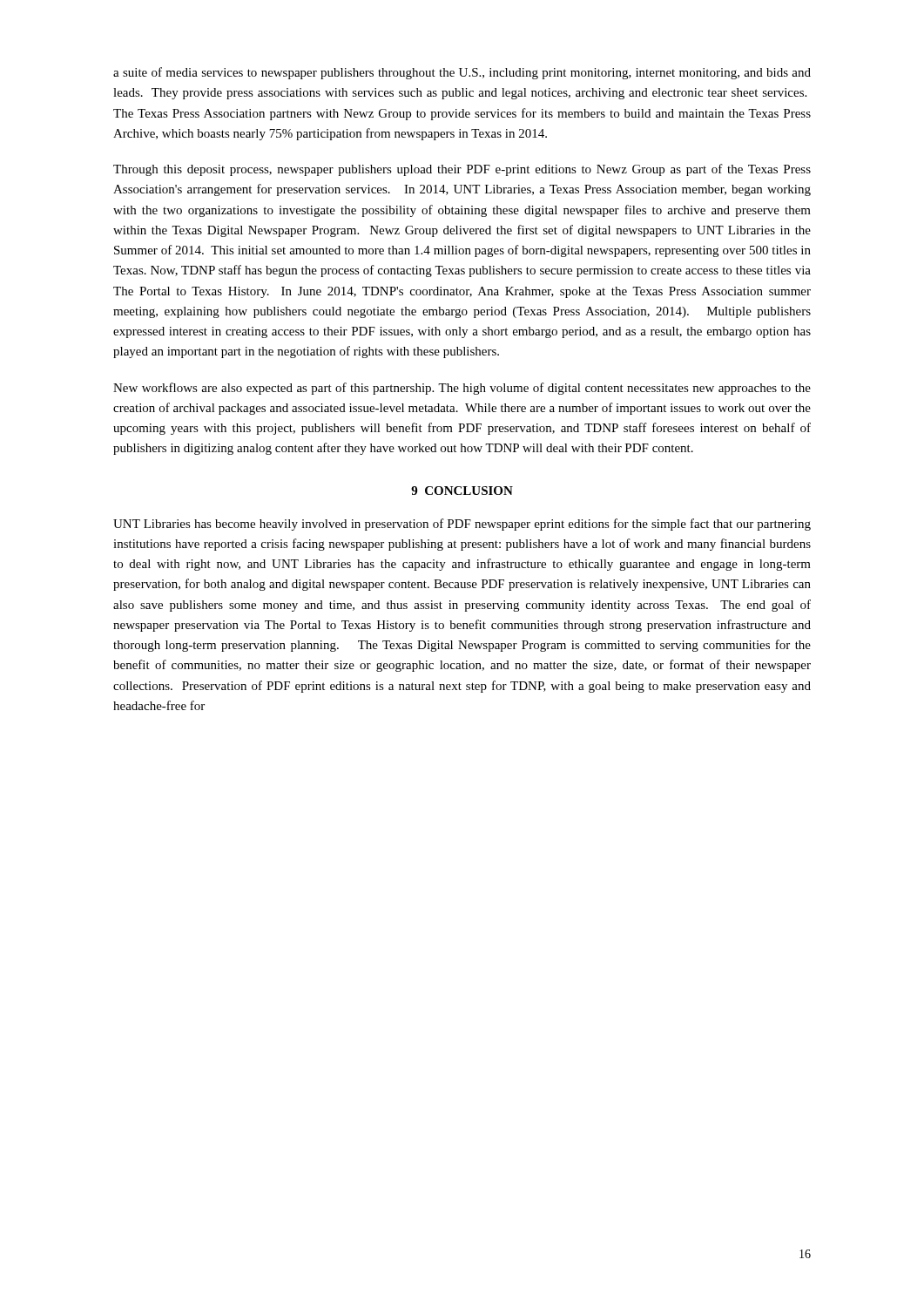Locate the element starting "9 CONCLUSION"
Screen dimensions: 1307x924
click(462, 490)
